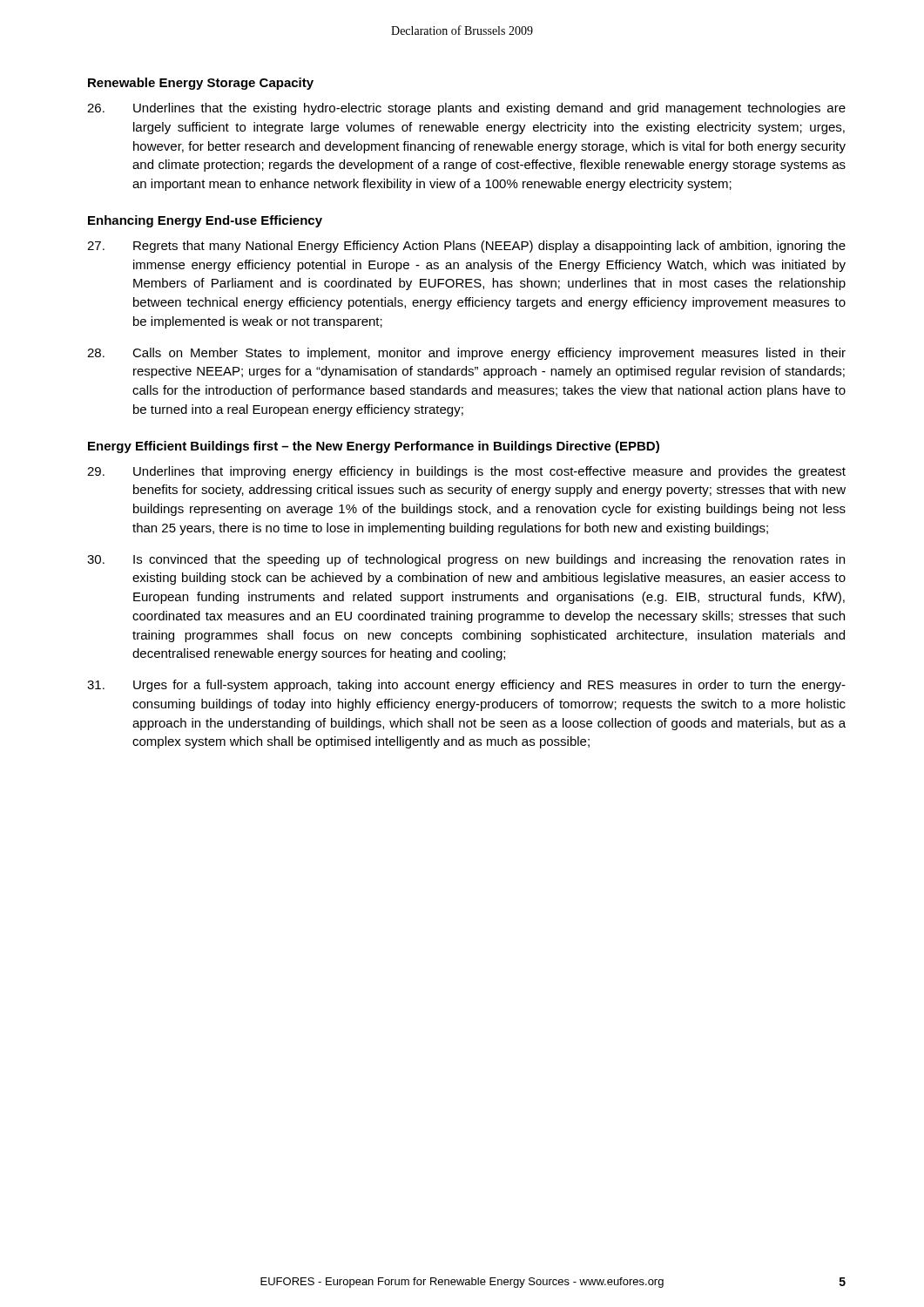Image resolution: width=924 pixels, height=1307 pixels.
Task: Click on the text block starting "30. Is convinced that the speeding"
Action: 466,606
